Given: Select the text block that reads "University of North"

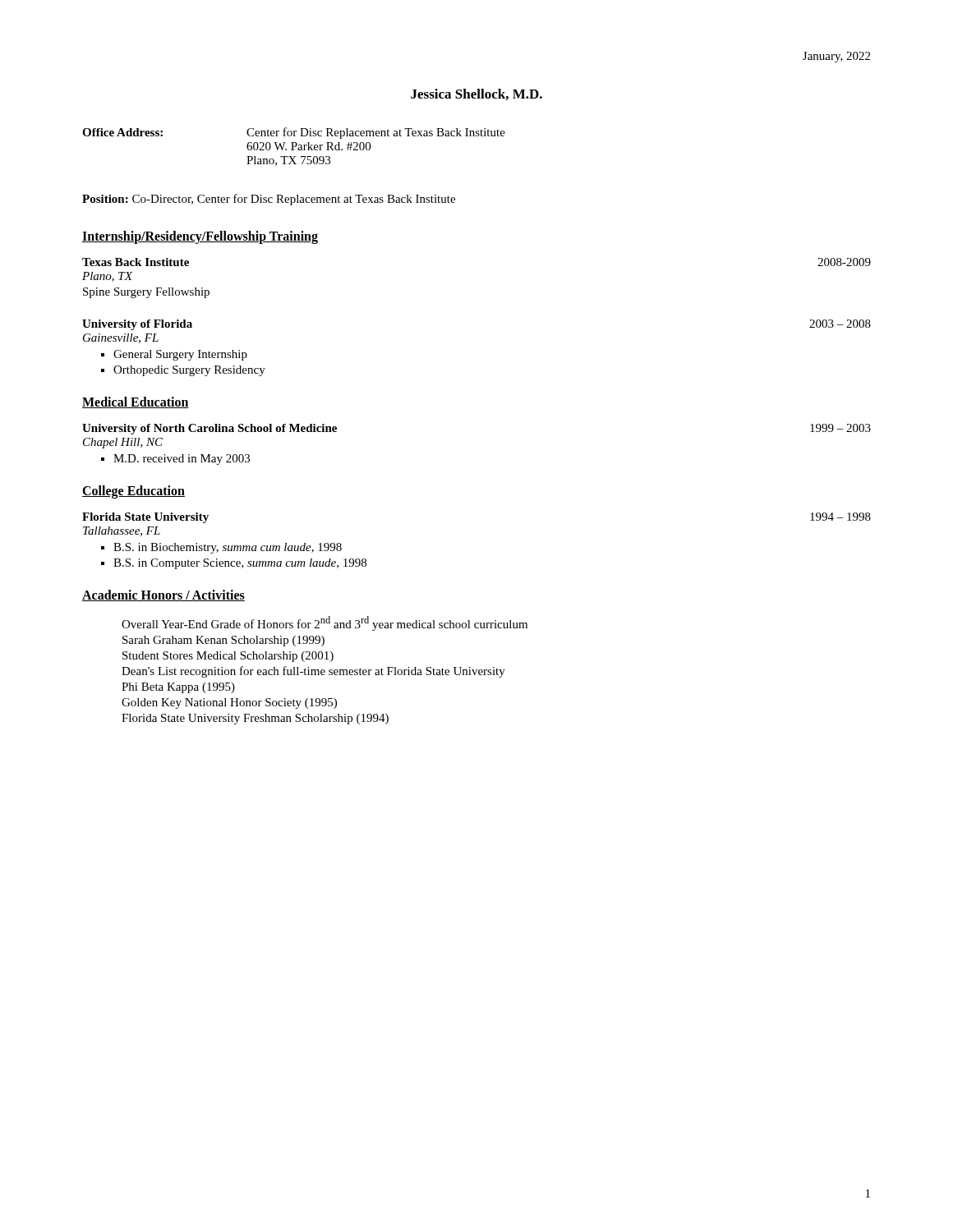Looking at the screenshot, I should [216, 429].
